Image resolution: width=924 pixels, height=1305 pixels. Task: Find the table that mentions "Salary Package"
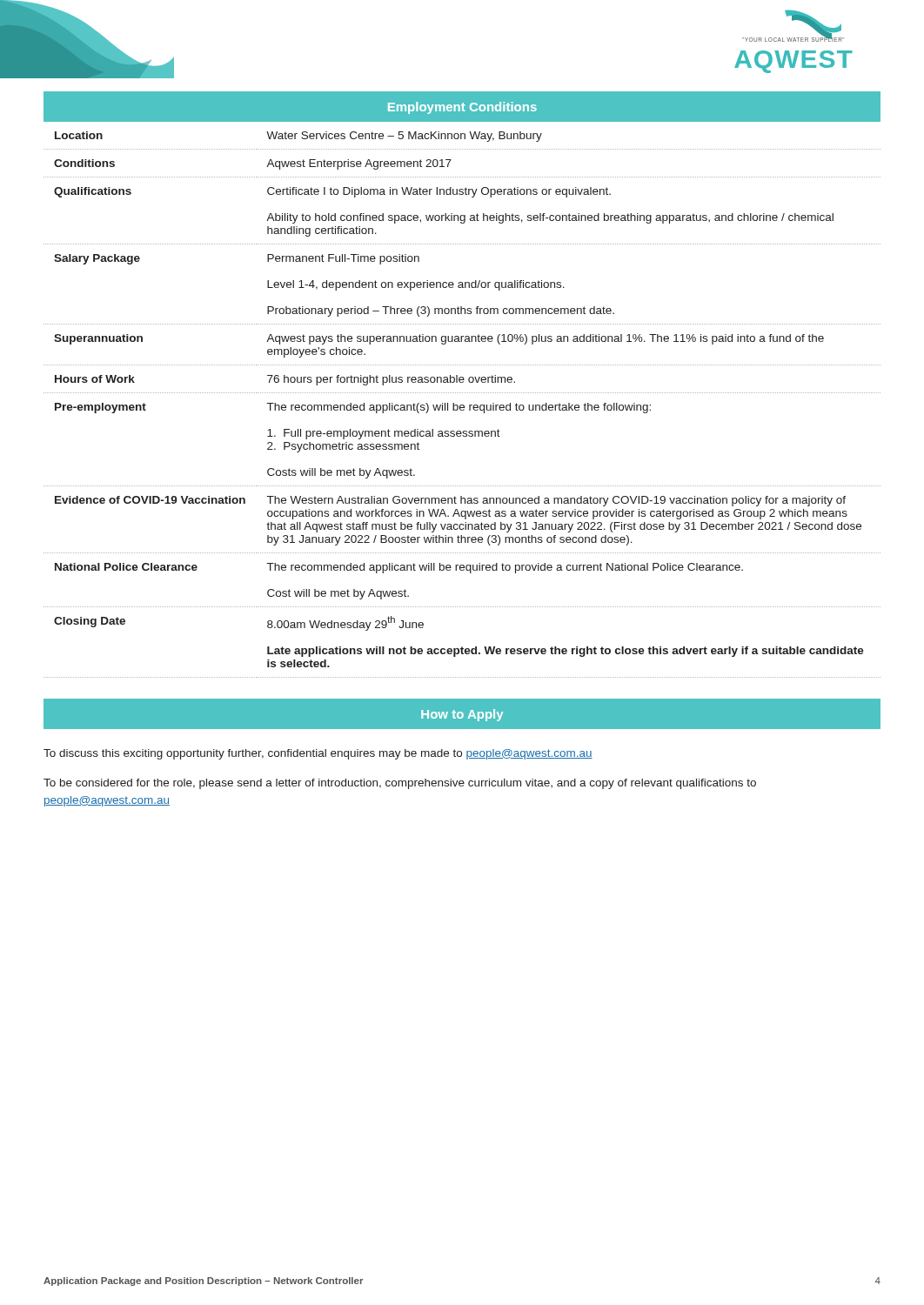(x=462, y=384)
